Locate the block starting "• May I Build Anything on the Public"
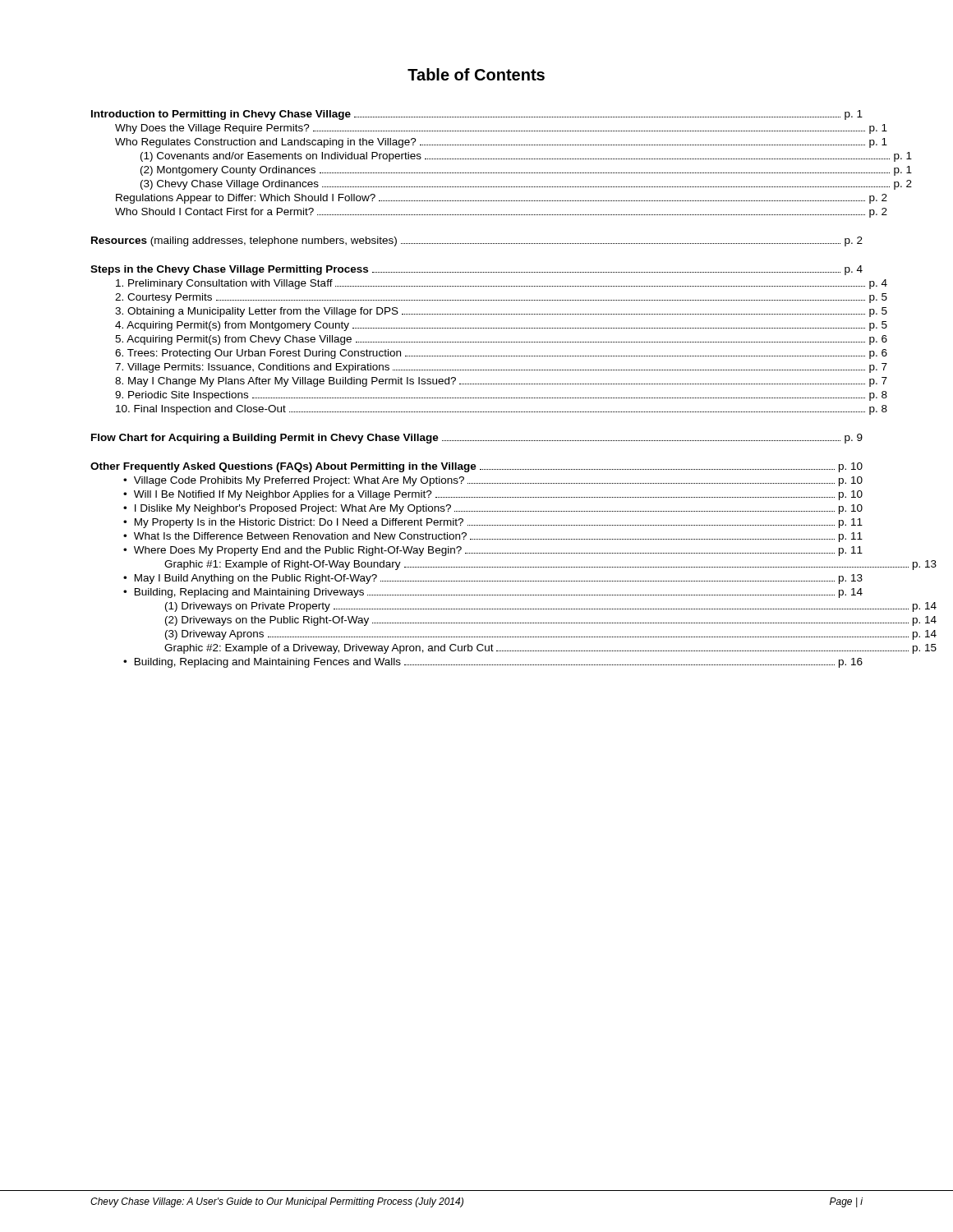 pyautogui.click(x=493, y=578)
